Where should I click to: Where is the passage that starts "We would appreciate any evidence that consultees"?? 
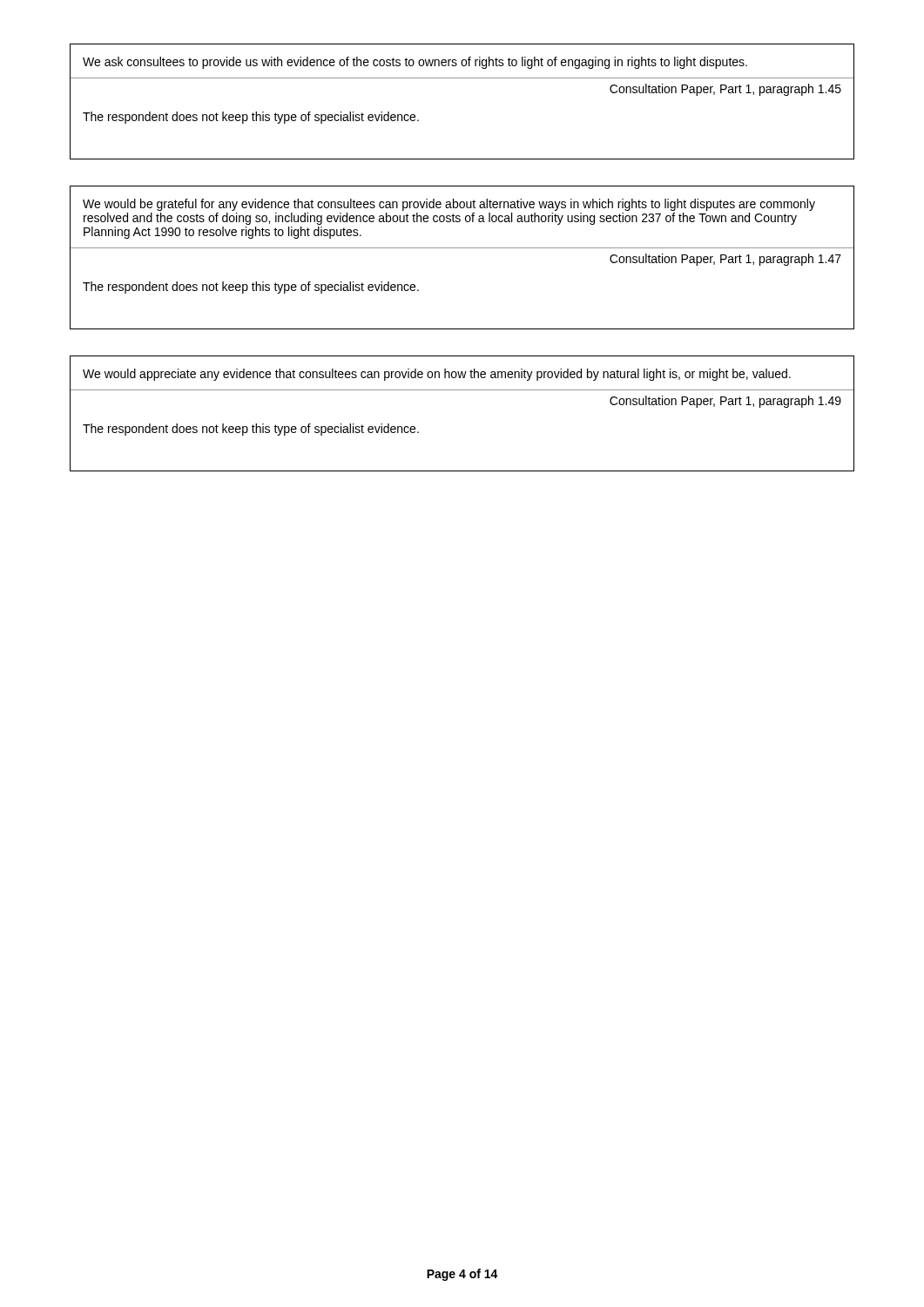click(x=462, y=413)
